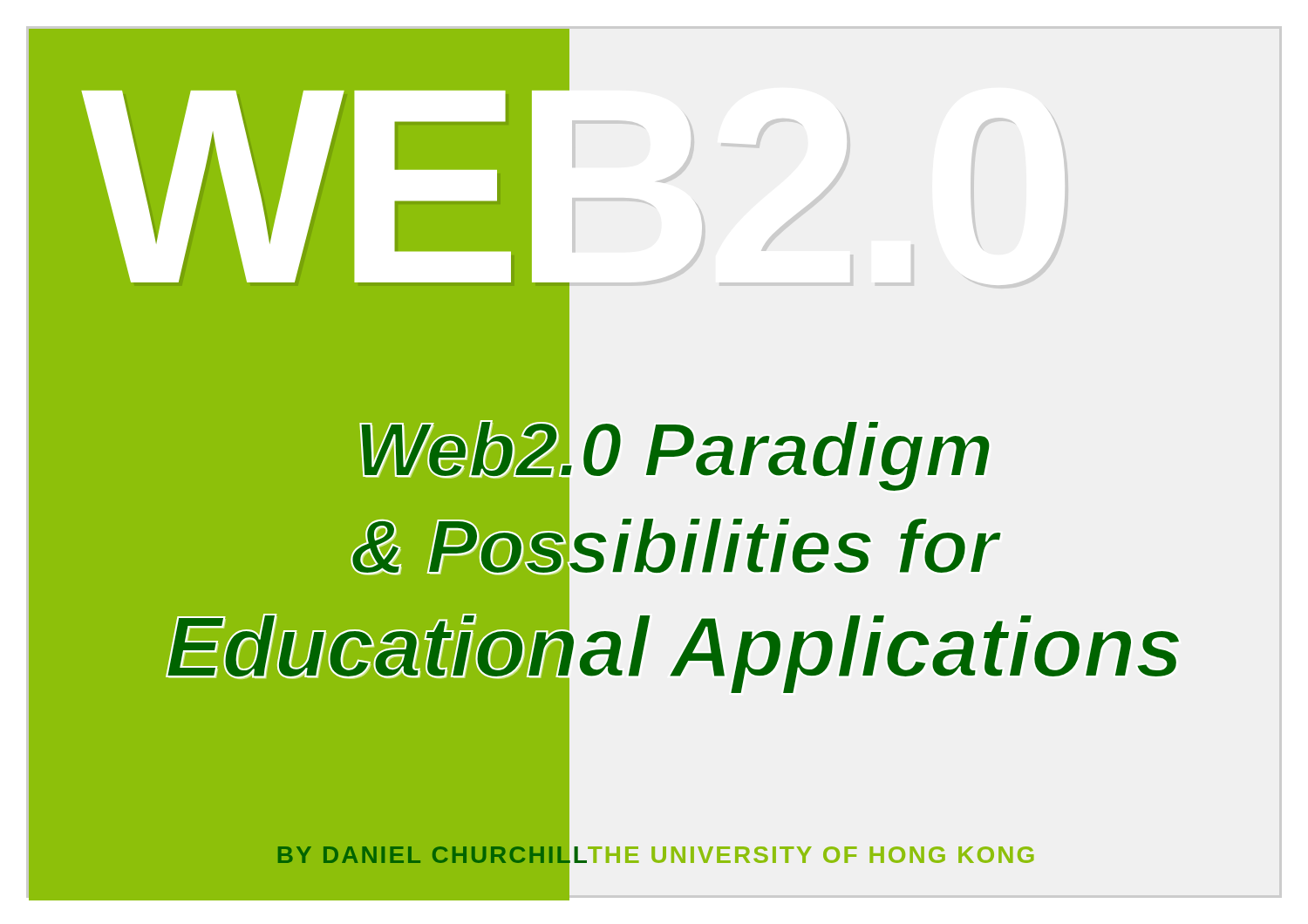1308x924 pixels.
Task: Click on the element starting "BY DANIEL CHURCHILLTHE UNIVERSITY OF HONG"
Action: (657, 855)
